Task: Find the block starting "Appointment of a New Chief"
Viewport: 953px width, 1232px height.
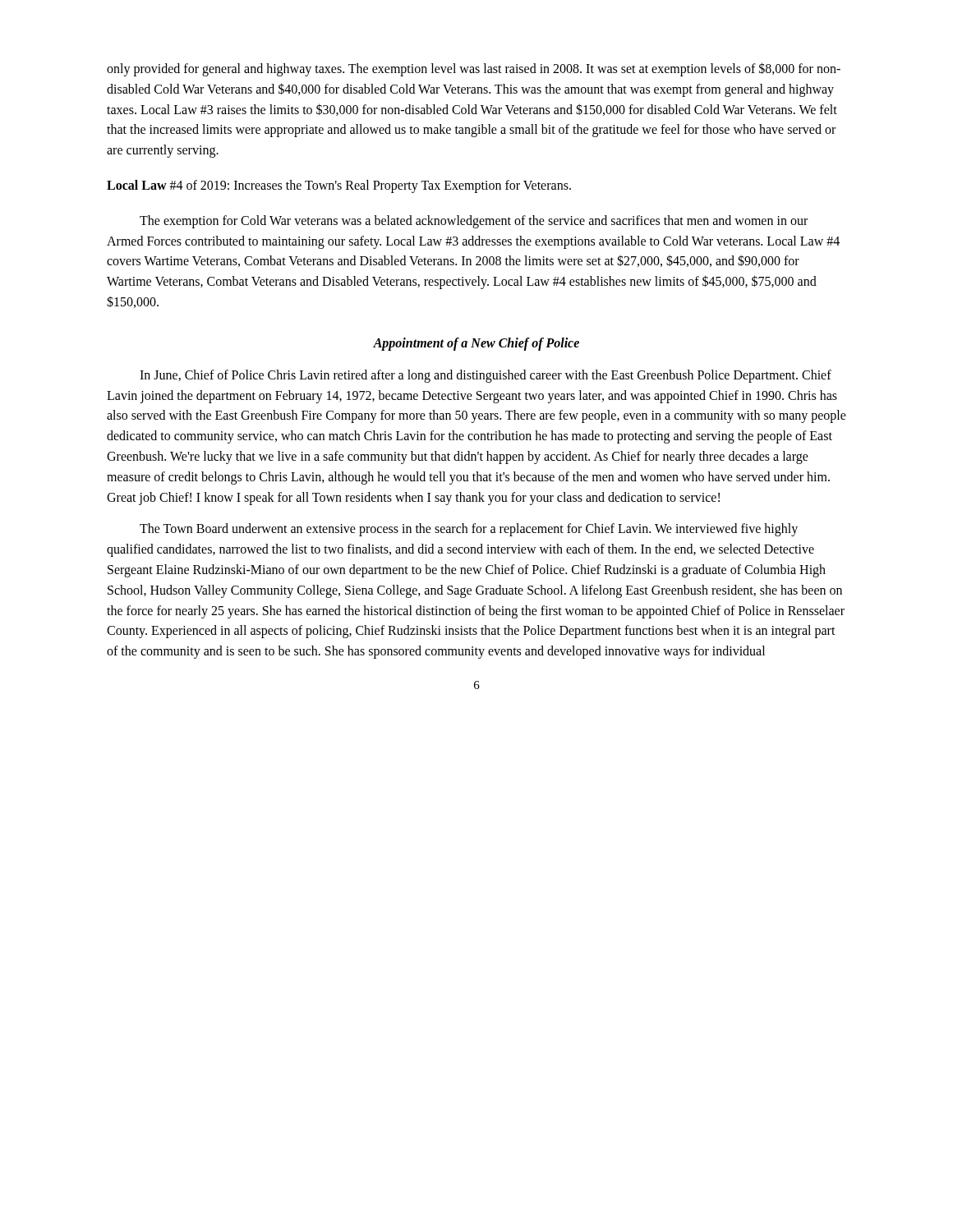Action: 476,343
